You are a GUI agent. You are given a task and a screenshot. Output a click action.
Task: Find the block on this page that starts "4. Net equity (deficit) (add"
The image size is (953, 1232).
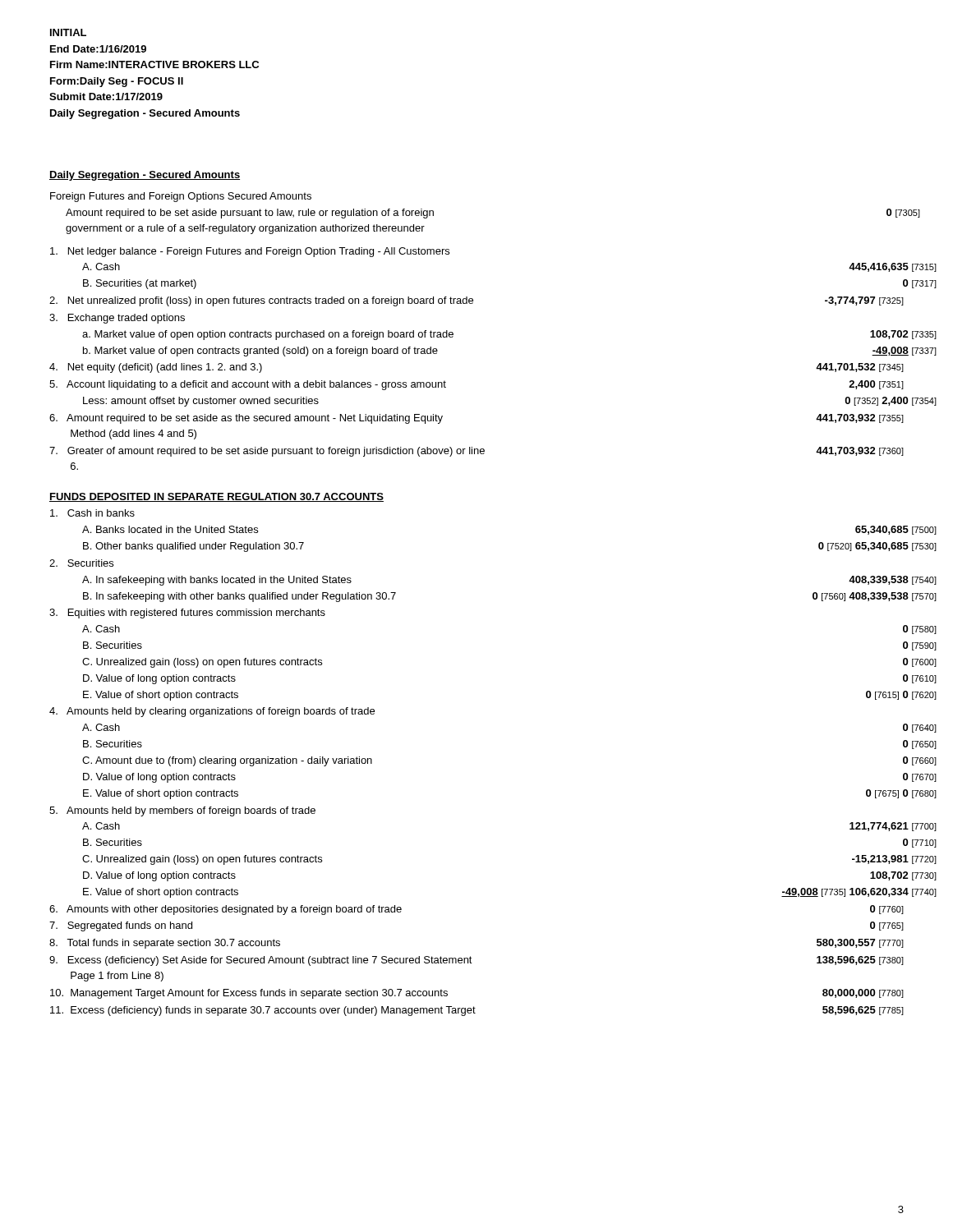[165, 368]
